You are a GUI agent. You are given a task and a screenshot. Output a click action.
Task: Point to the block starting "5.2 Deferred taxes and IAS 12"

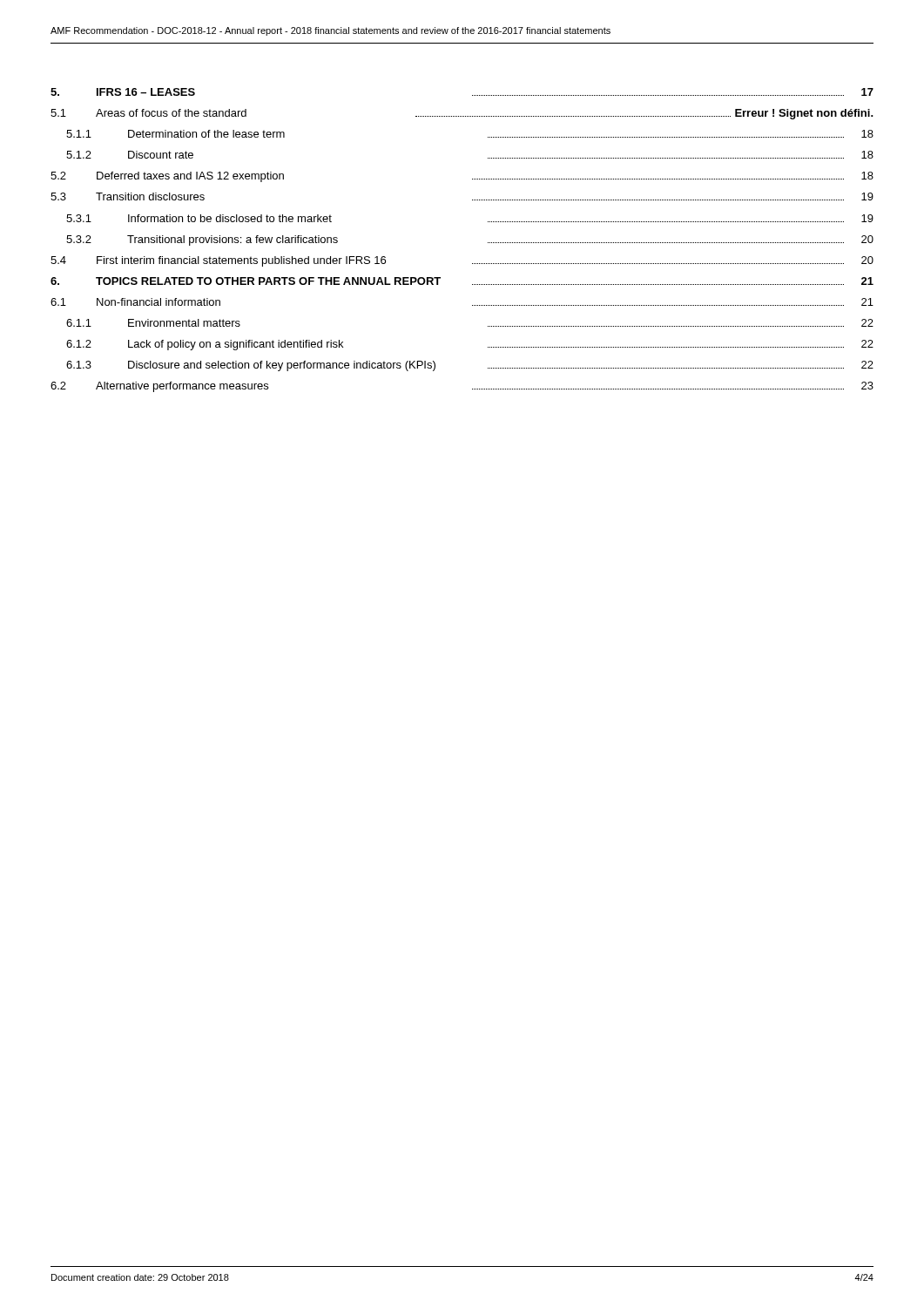point(462,176)
